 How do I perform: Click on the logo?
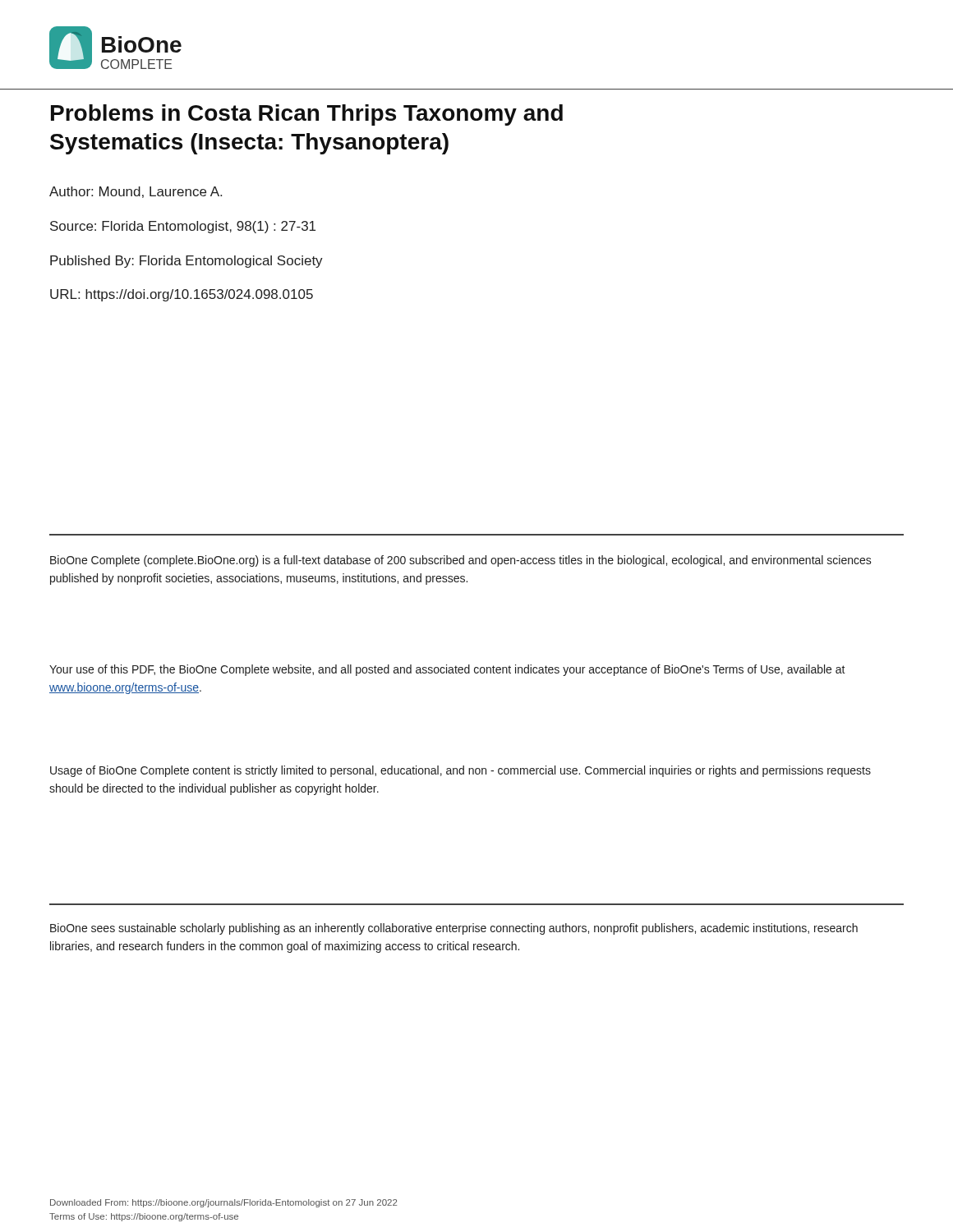point(476,48)
